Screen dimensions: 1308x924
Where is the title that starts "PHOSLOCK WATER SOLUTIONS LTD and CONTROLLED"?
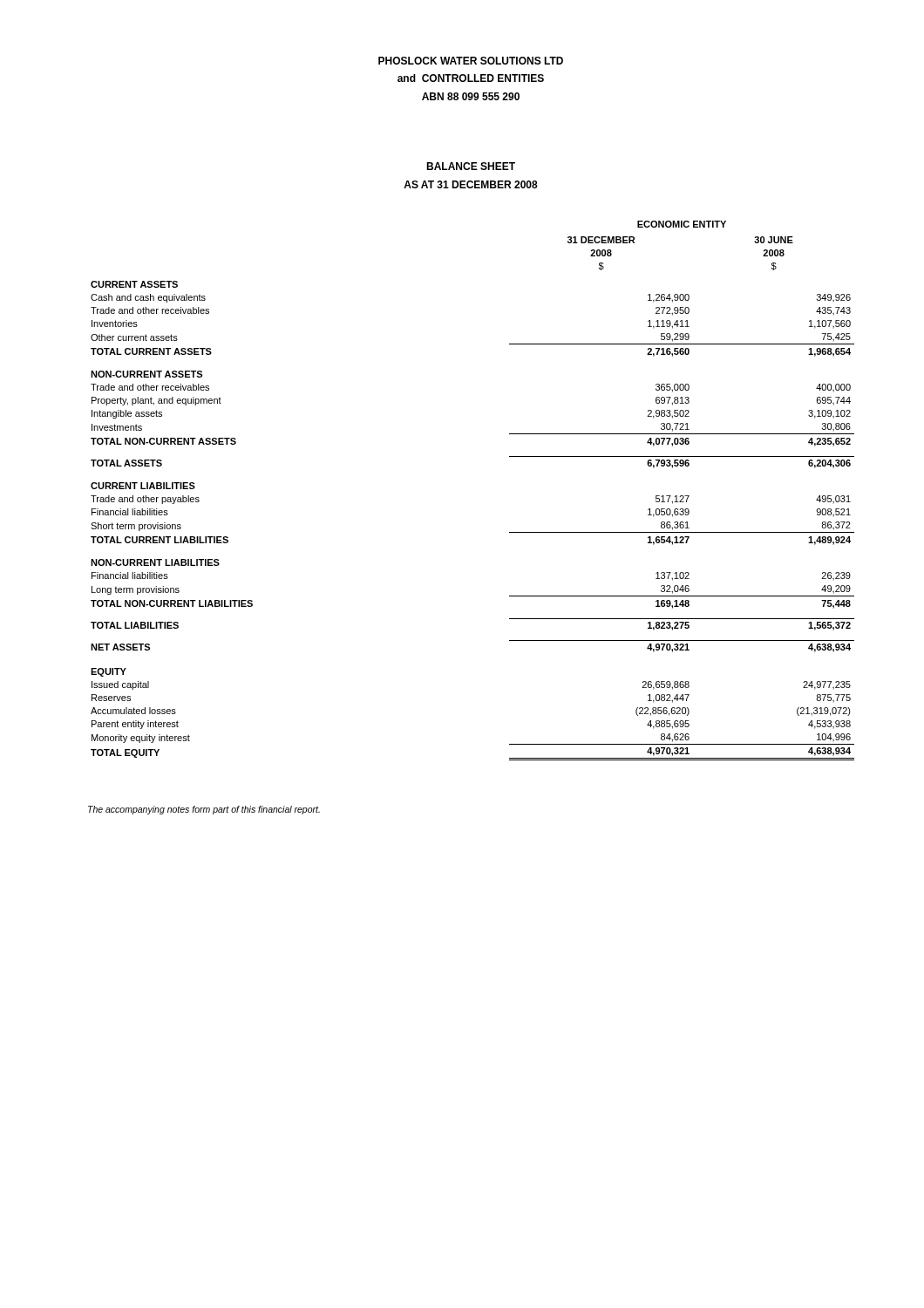click(471, 79)
